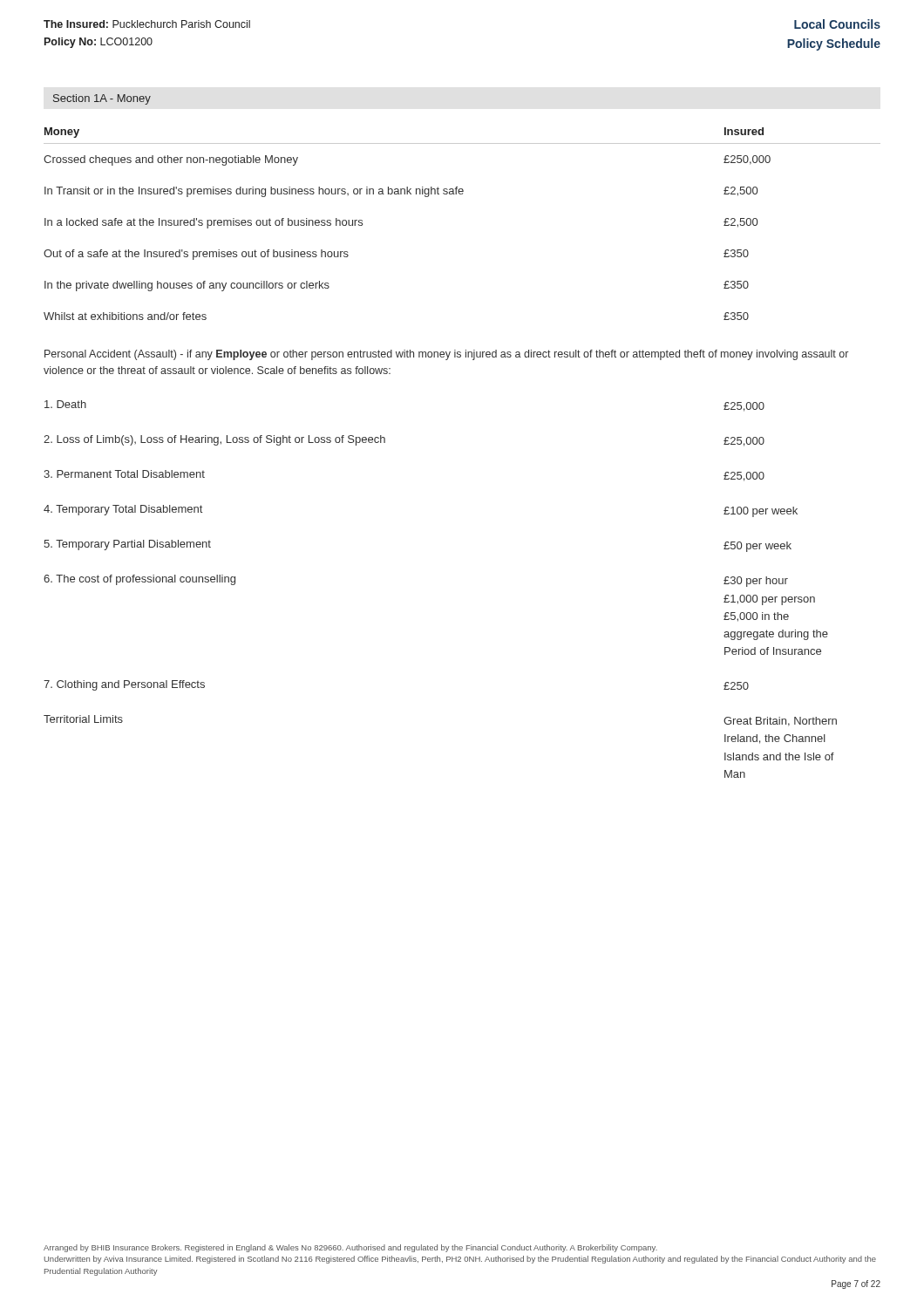924x1308 pixels.
Task: Find the text starting "Death £25,000"
Action: 68,405
